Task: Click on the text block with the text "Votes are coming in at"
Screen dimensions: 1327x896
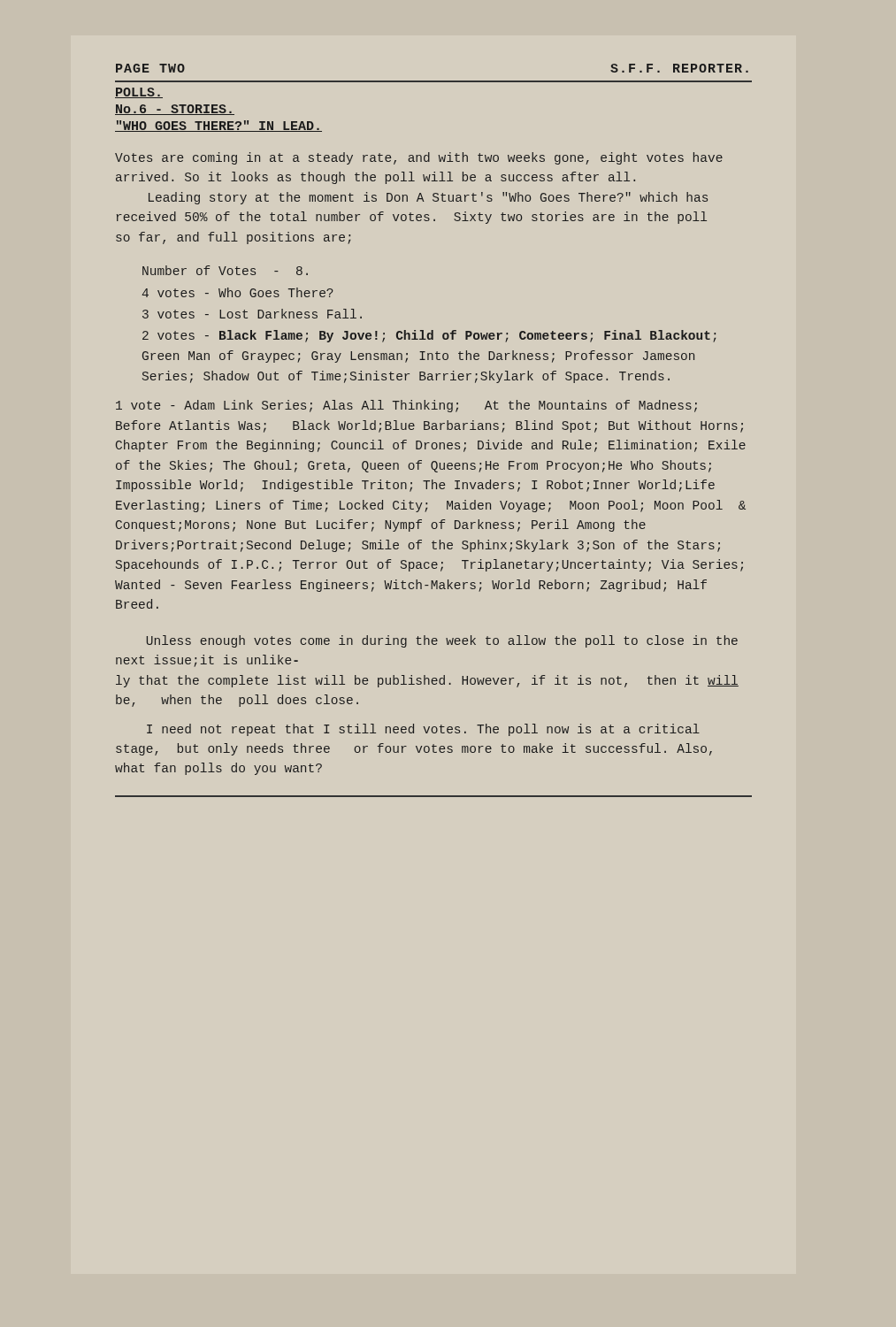Action: (433, 198)
